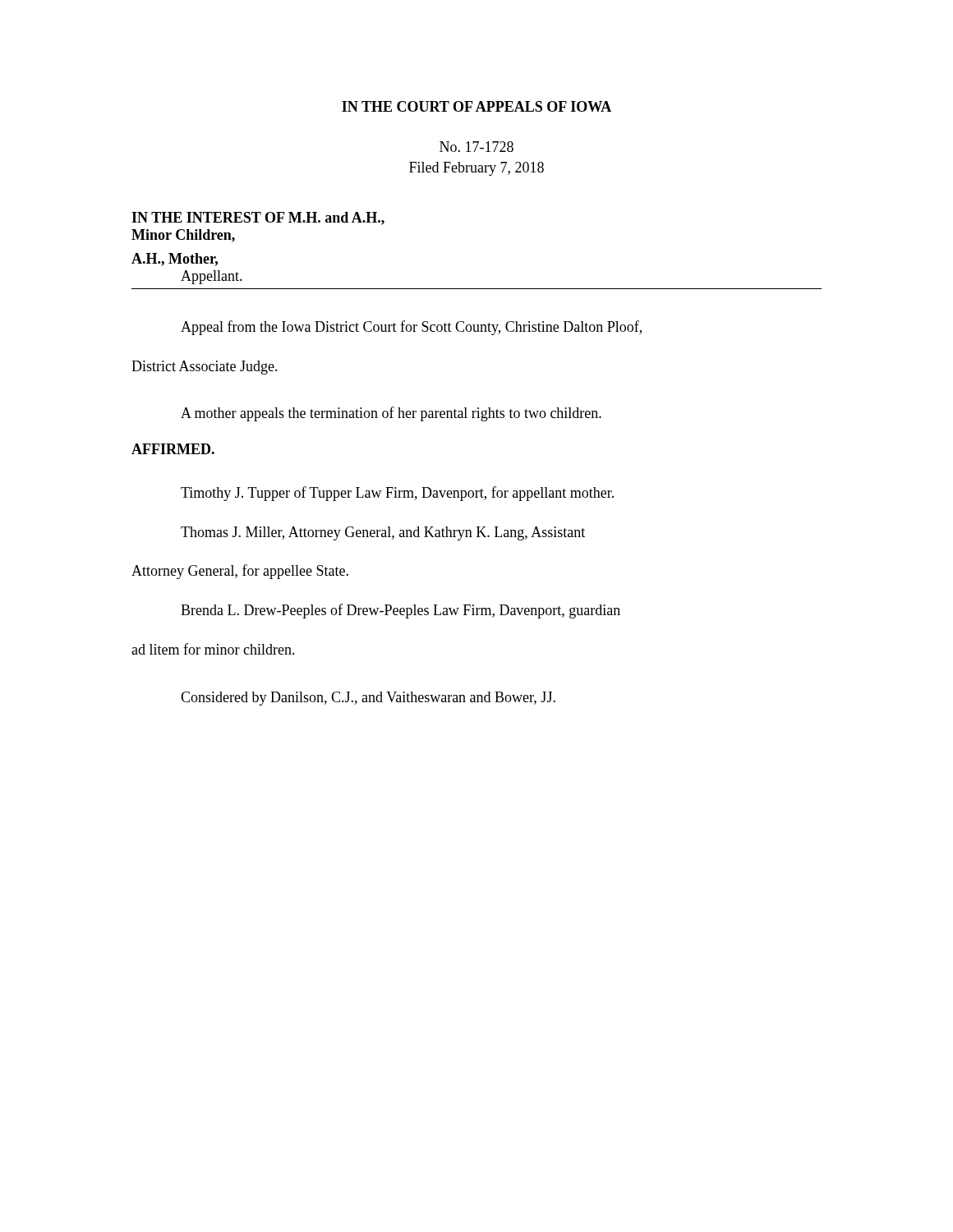This screenshot has height=1232, width=953.
Task: Select the element starting "Filed February 7,"
Action: pyautogui.click(x=476, y=168)
